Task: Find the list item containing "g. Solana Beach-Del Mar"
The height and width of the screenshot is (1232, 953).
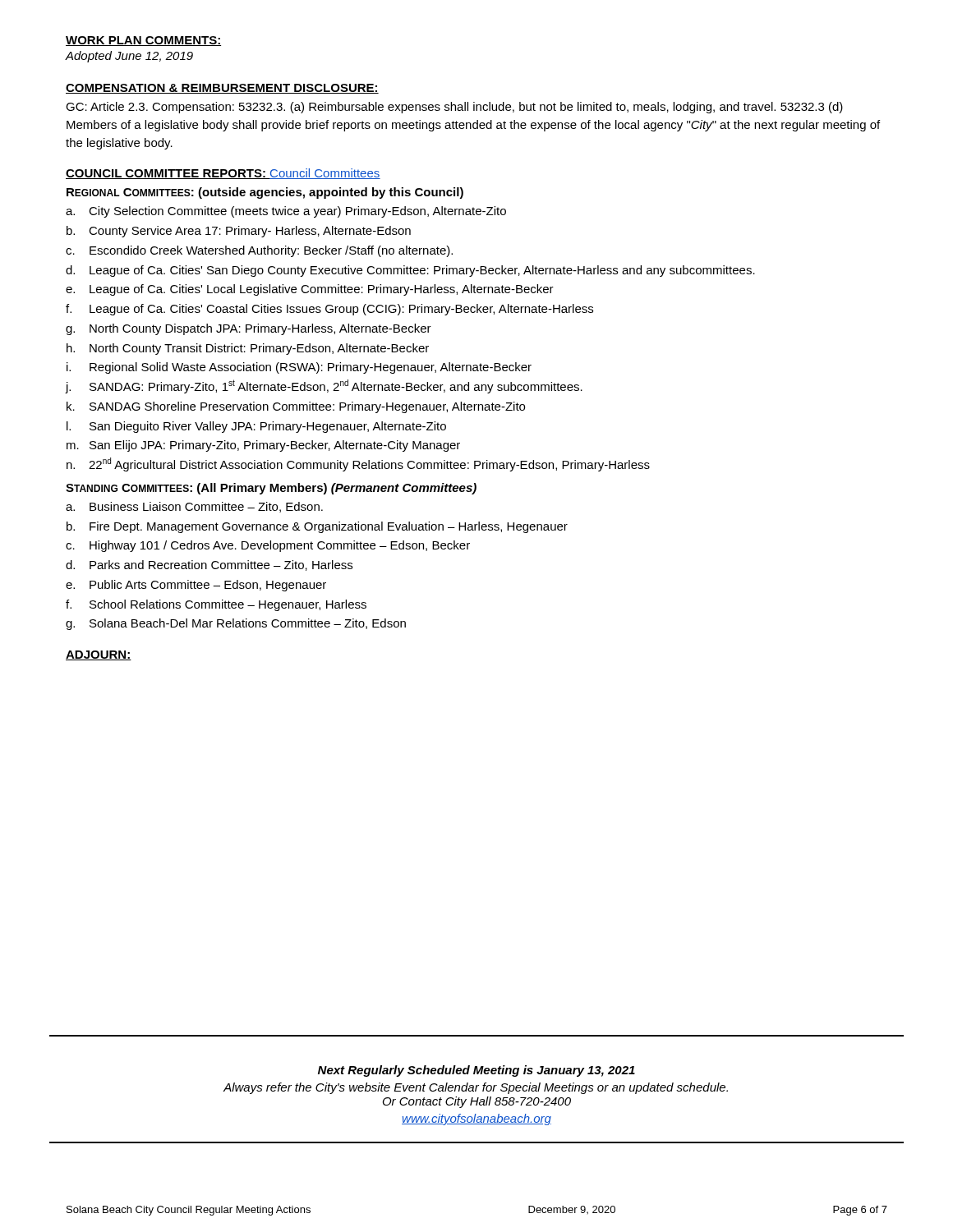Action: 236,624
